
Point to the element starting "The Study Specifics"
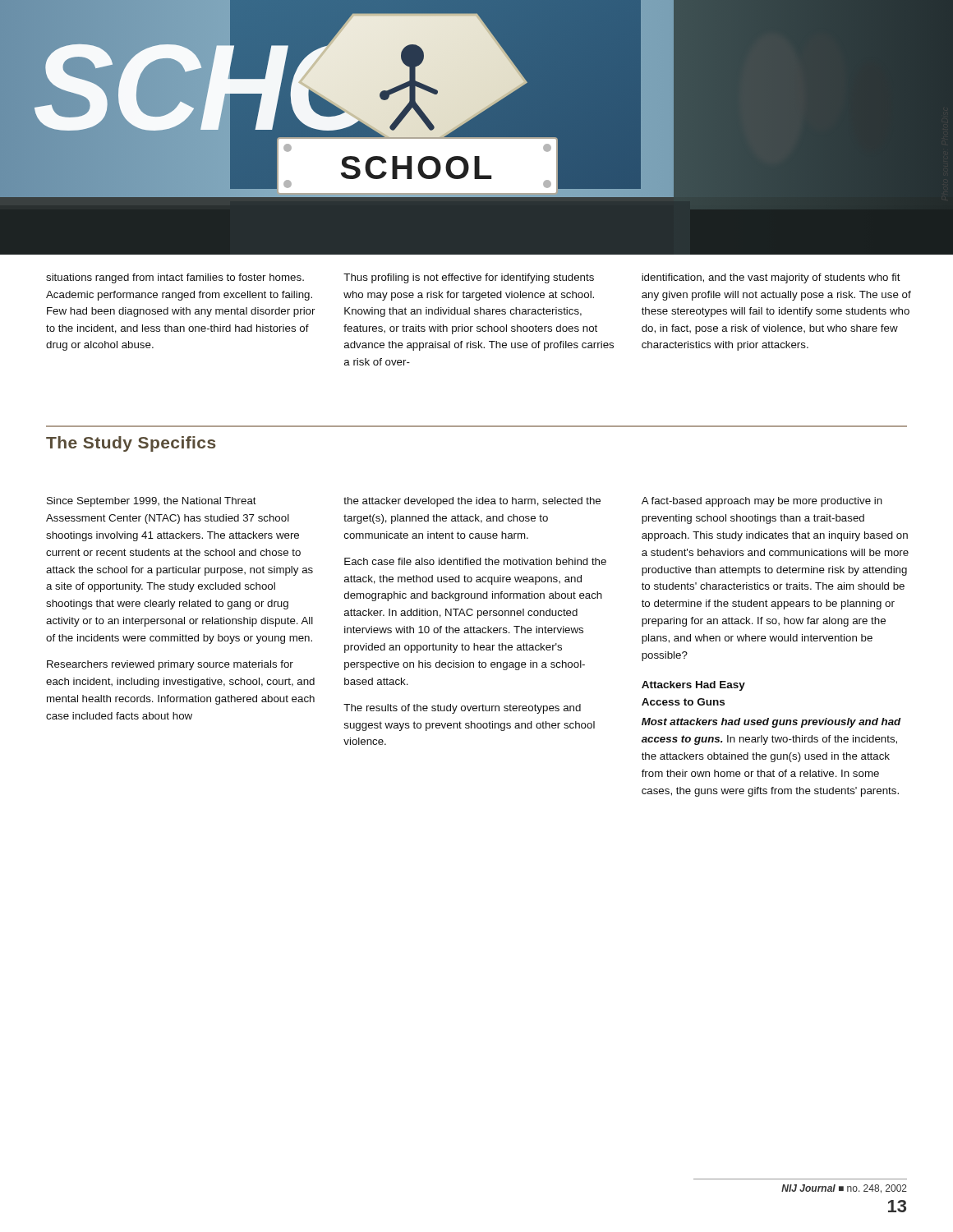point(131,442)
